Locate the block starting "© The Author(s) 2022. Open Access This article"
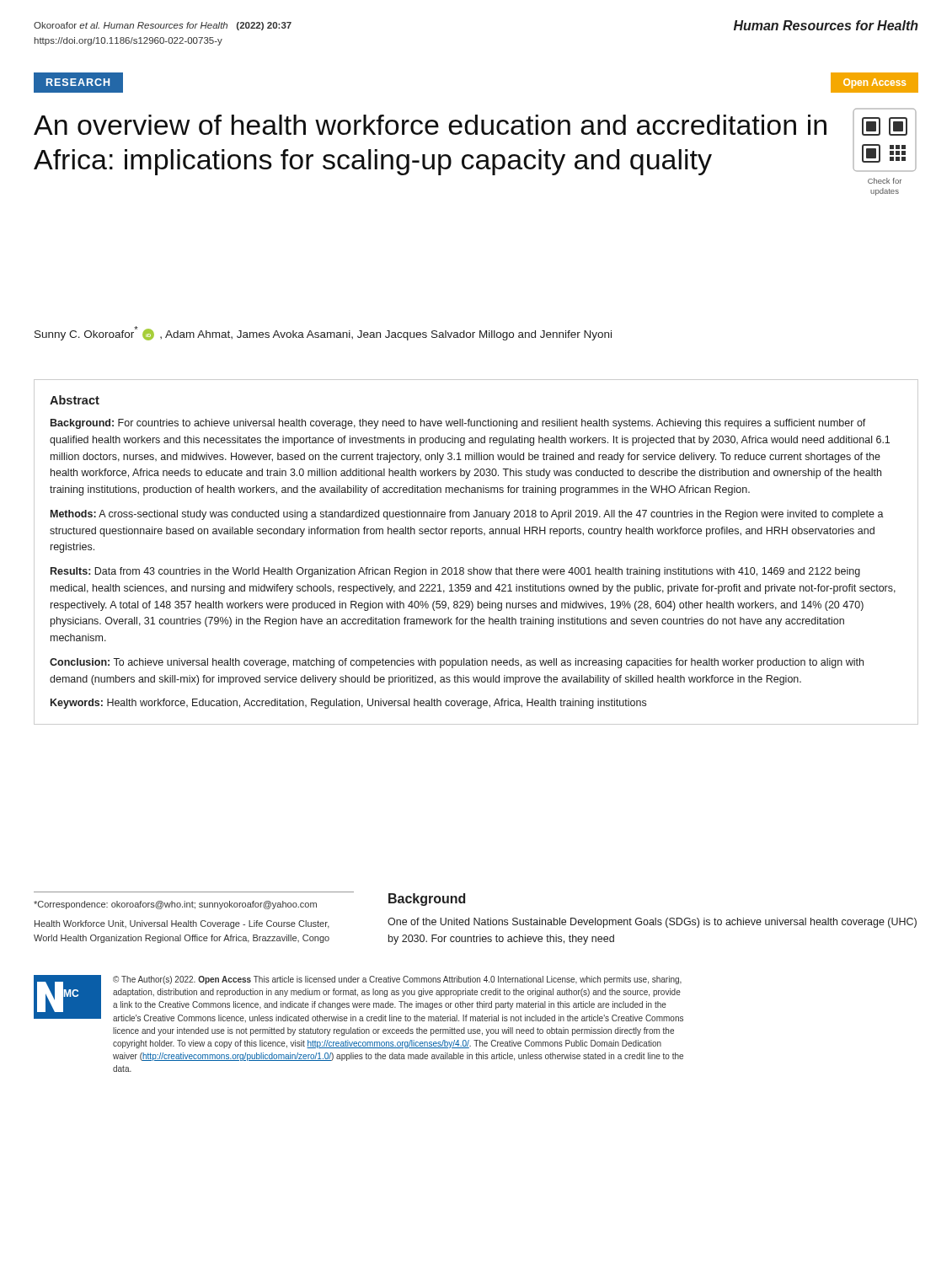 coord(398,1024)
